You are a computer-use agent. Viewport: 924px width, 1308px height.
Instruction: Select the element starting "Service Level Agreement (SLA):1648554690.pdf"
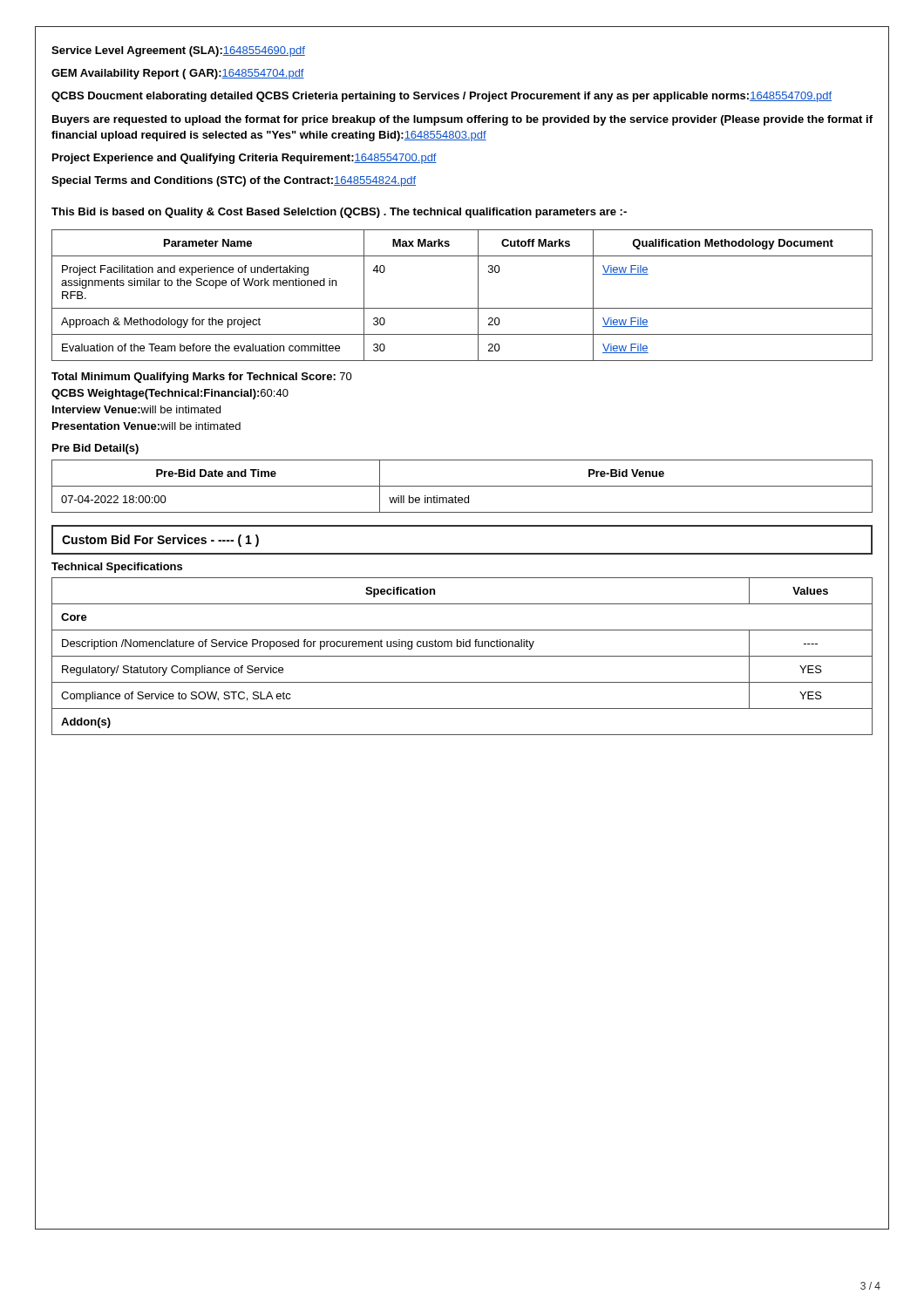(x=178, y=50)
